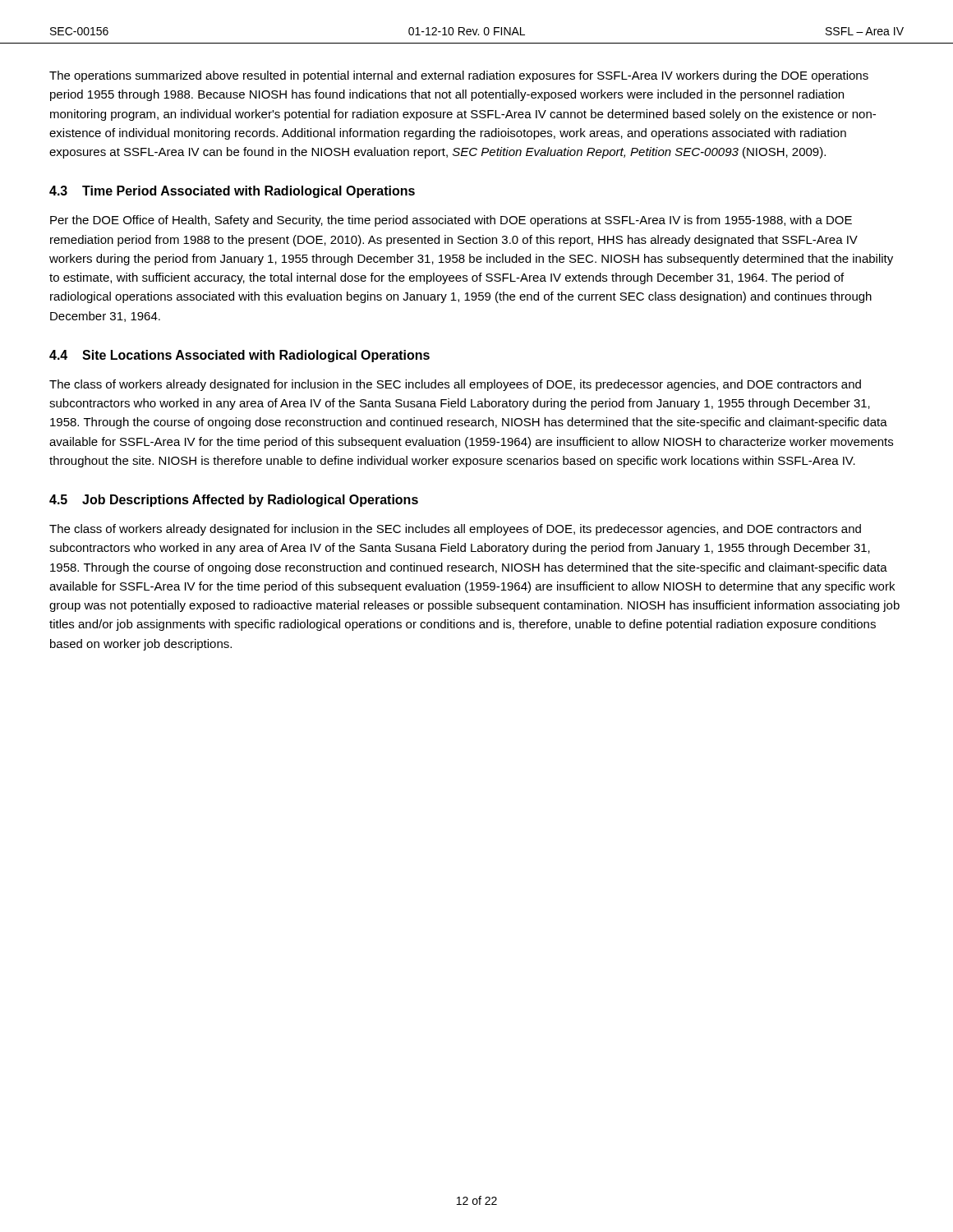Locate the text block that reads "Per the DOE Office"

(x=471, y=268)
